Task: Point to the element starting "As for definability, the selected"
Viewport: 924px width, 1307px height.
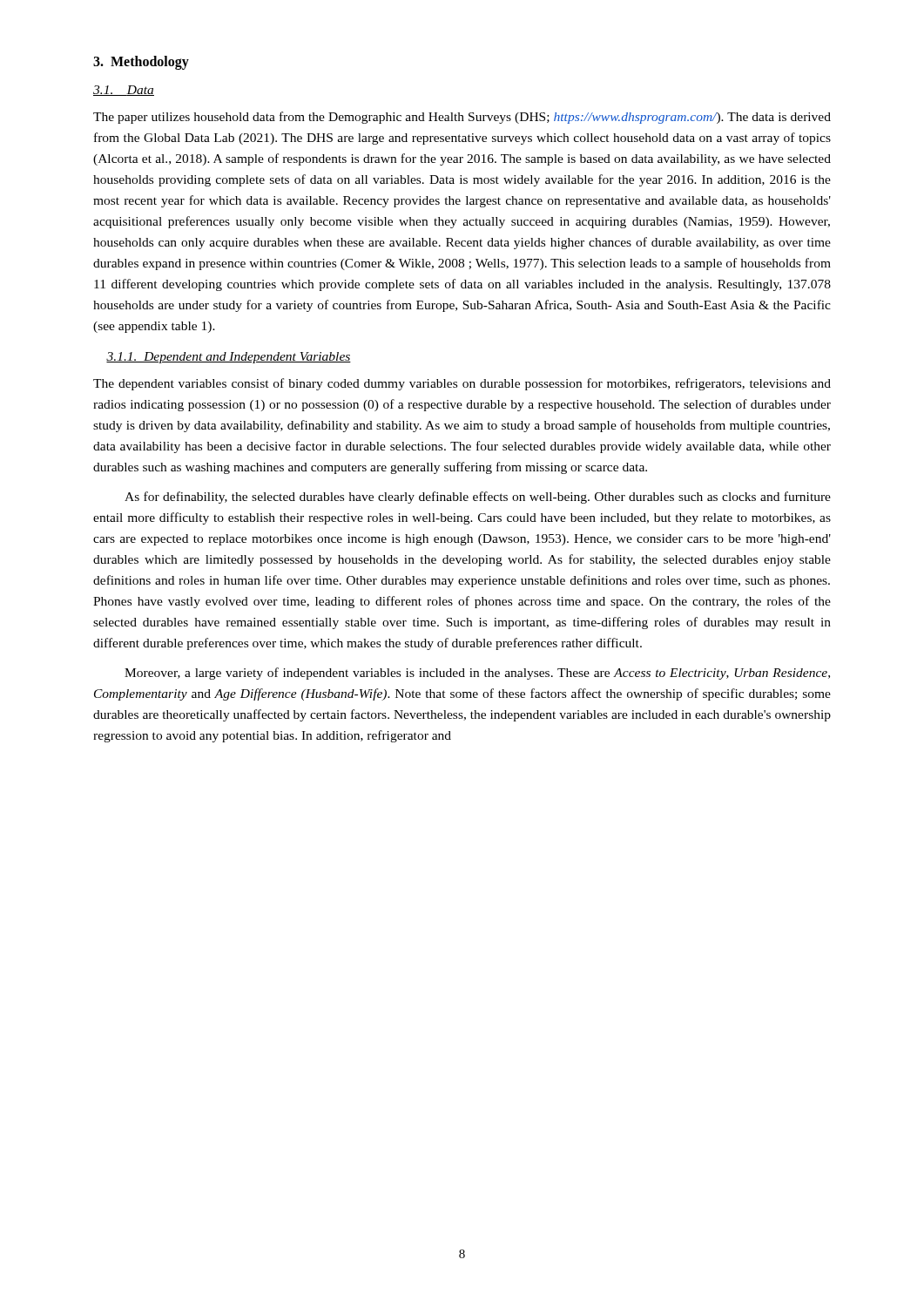Action: click(462, 570)
